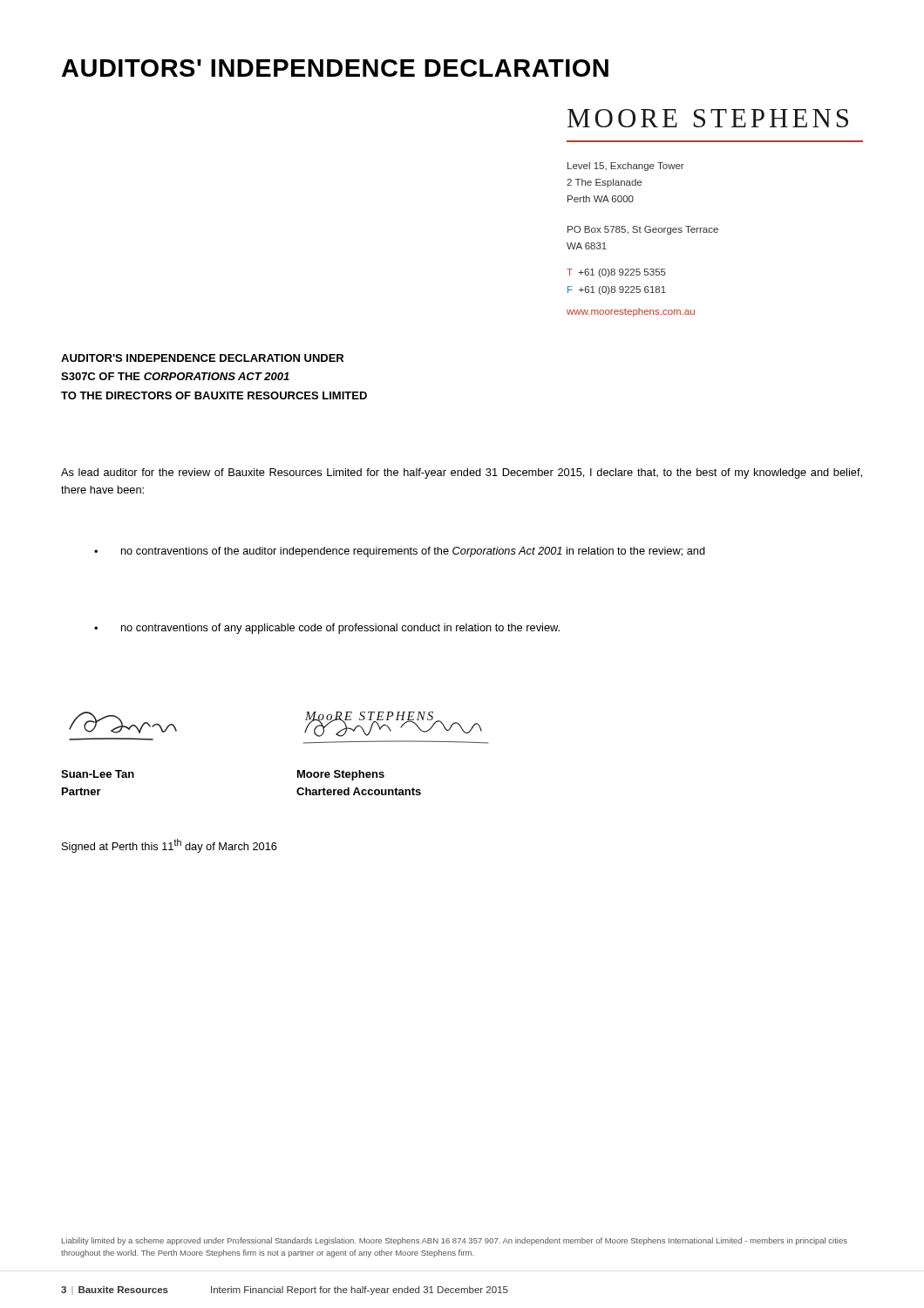Click on the region starting "As lead auditor for the review"
The width and height of the screenshot is (924, 1308).
[x=462, y=481]
